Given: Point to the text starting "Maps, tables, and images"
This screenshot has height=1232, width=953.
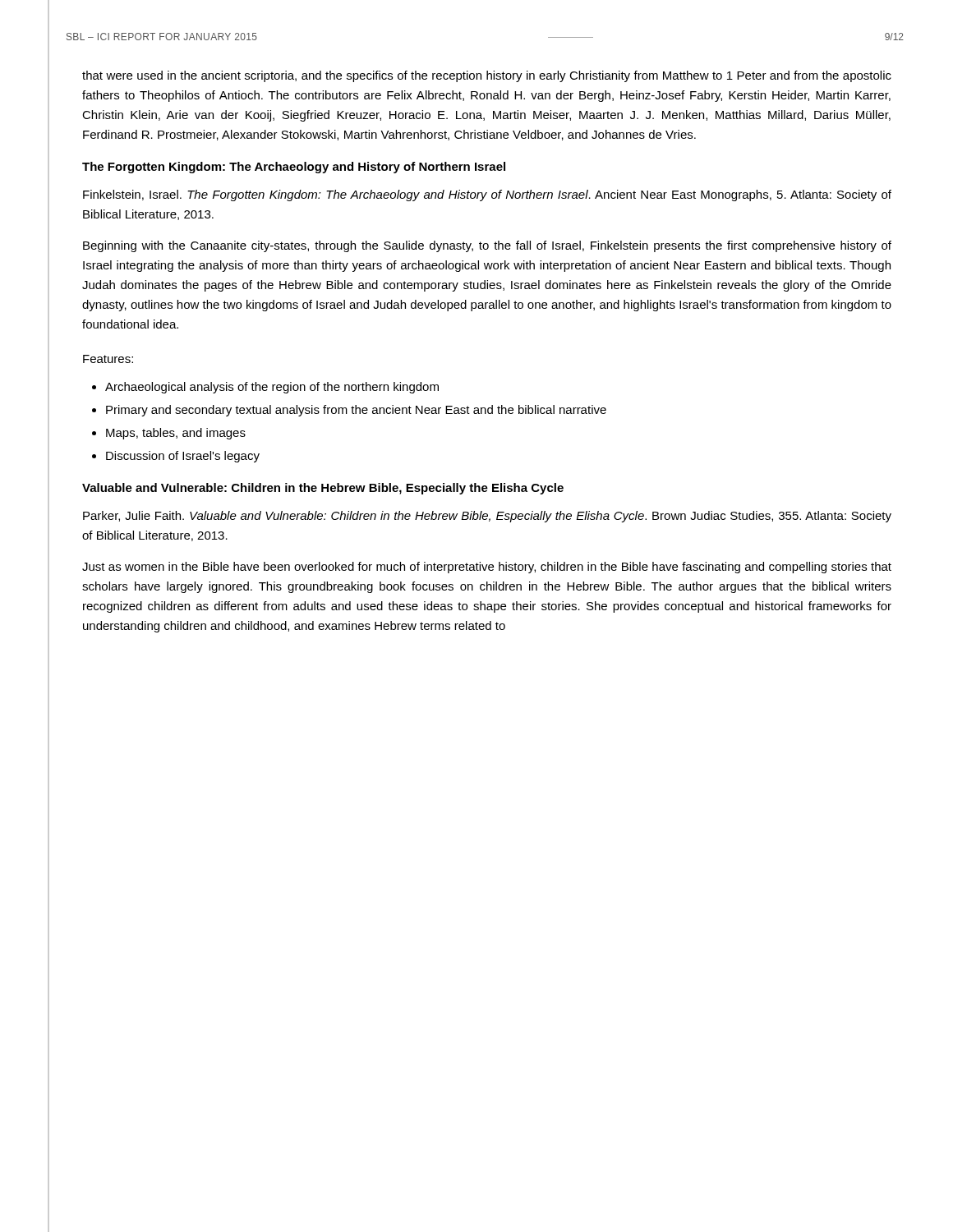Looking at the screenshot, I should pyautogui.click(x=175, y=432).
